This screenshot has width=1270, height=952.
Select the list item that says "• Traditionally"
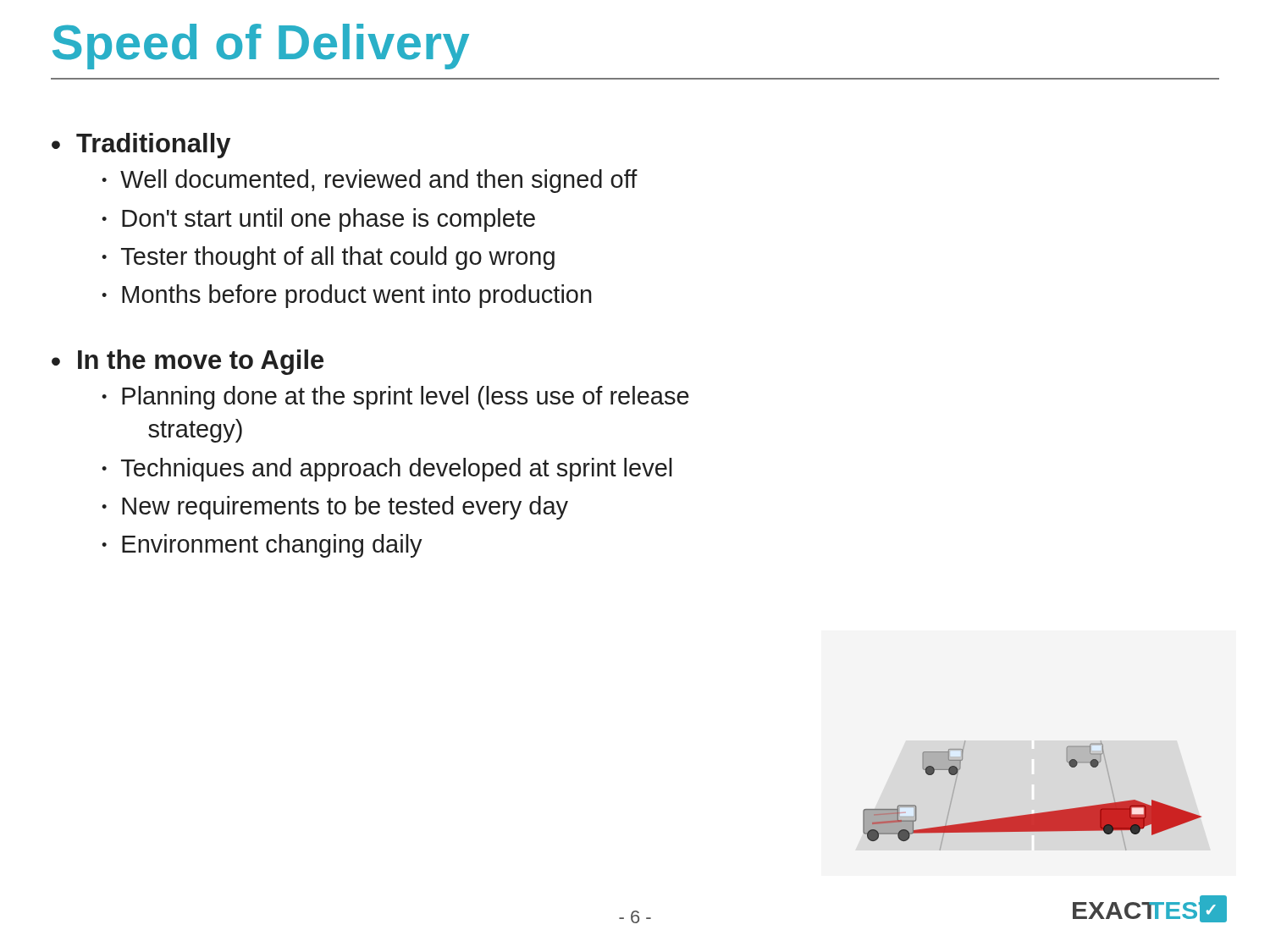click(141, 144)
